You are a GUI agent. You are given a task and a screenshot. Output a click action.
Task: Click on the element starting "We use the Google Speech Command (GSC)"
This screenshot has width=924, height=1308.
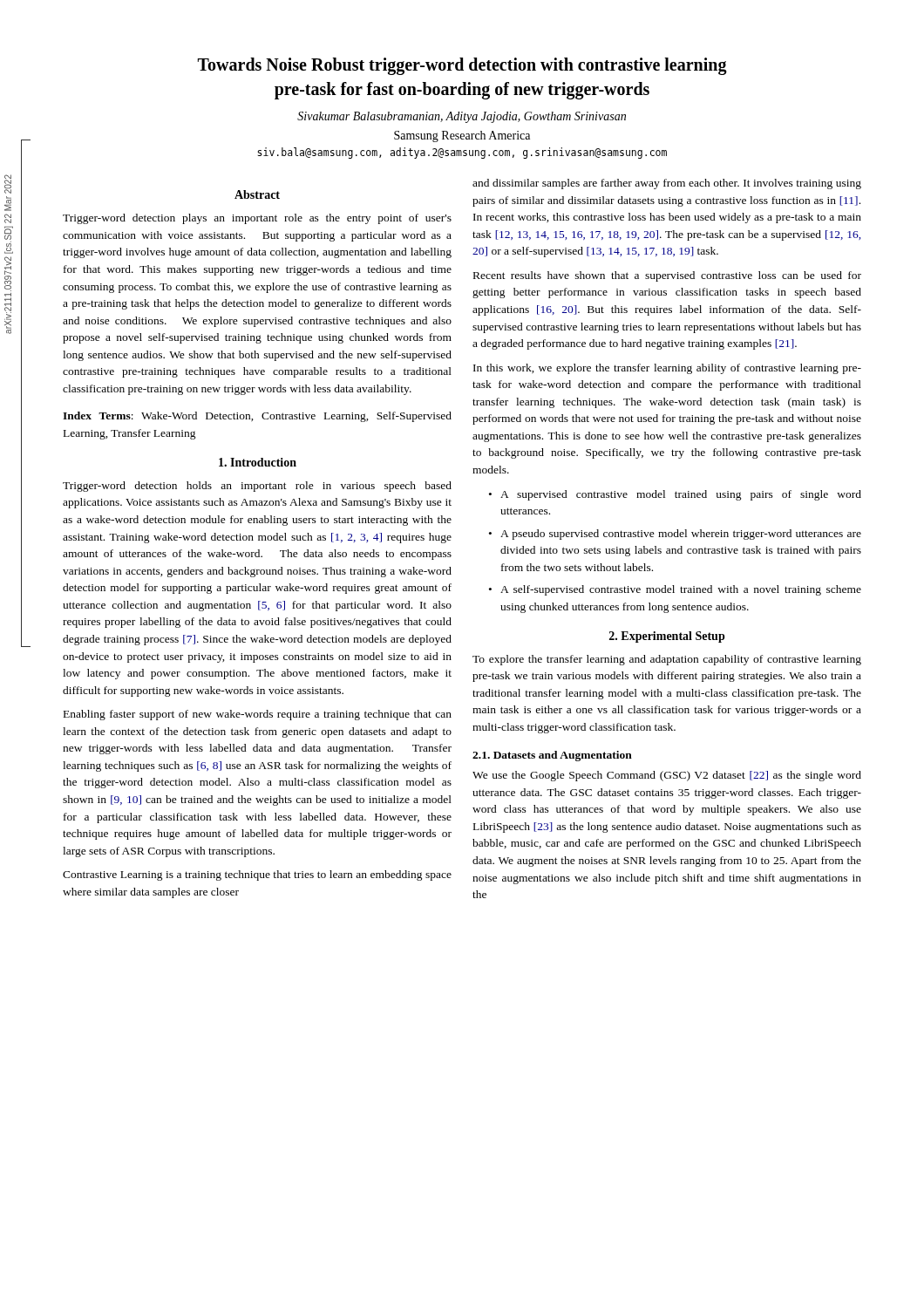coord(667,835)
